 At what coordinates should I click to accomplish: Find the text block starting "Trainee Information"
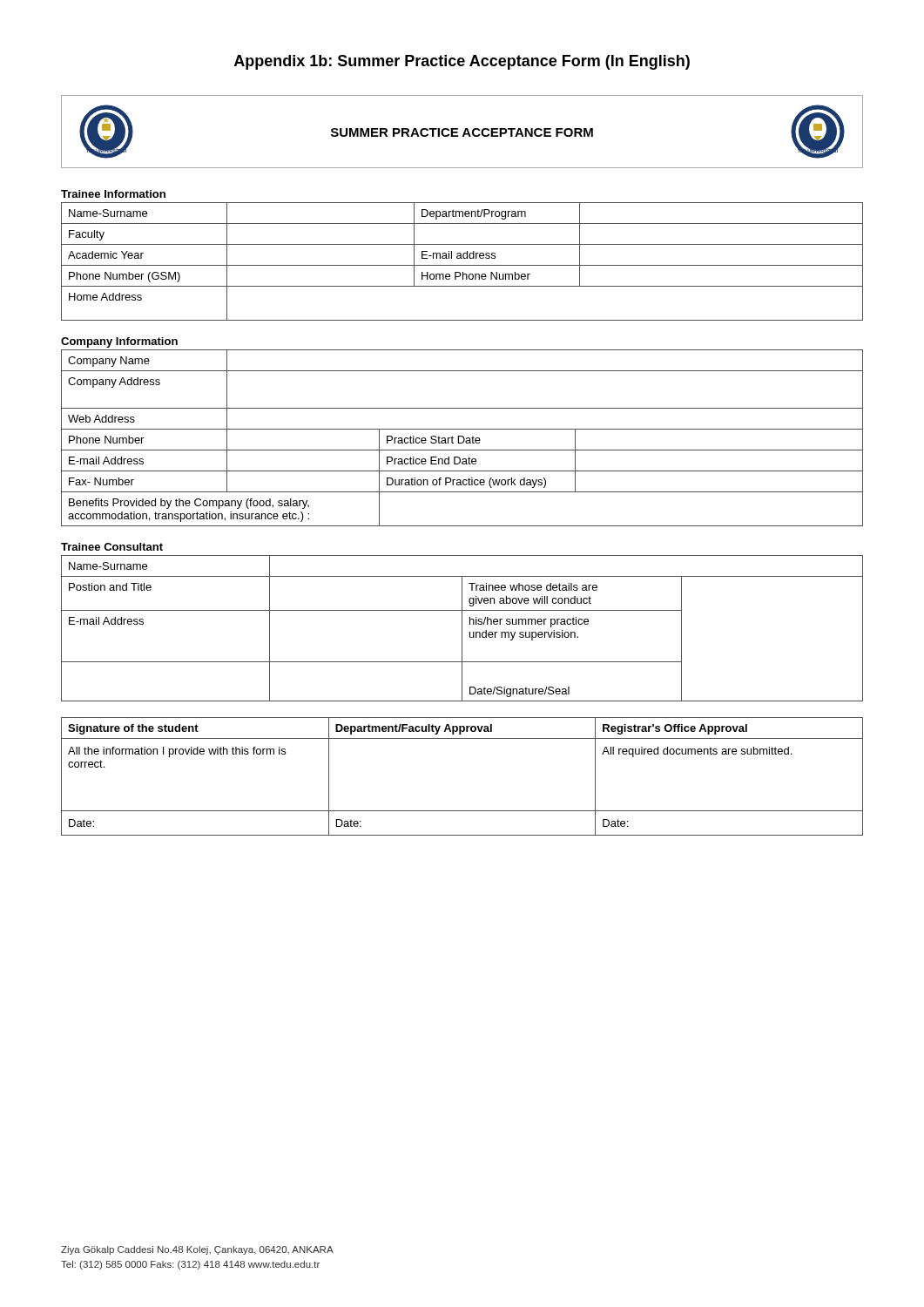114,194
